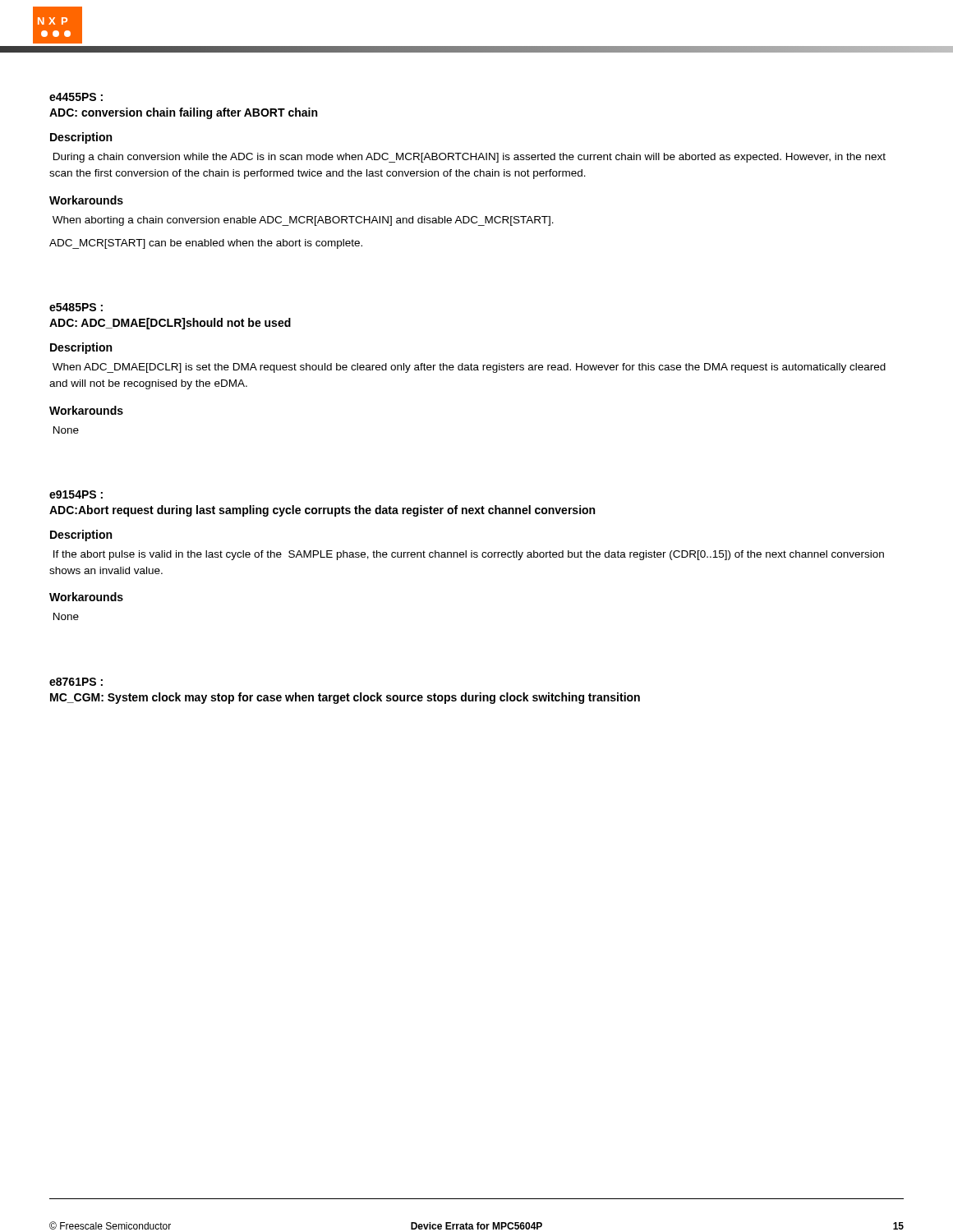Click the section header that begins "ADC: conversion chain failing after"
The height and width of the screenshot is (1232, 953).
[184, 113]
